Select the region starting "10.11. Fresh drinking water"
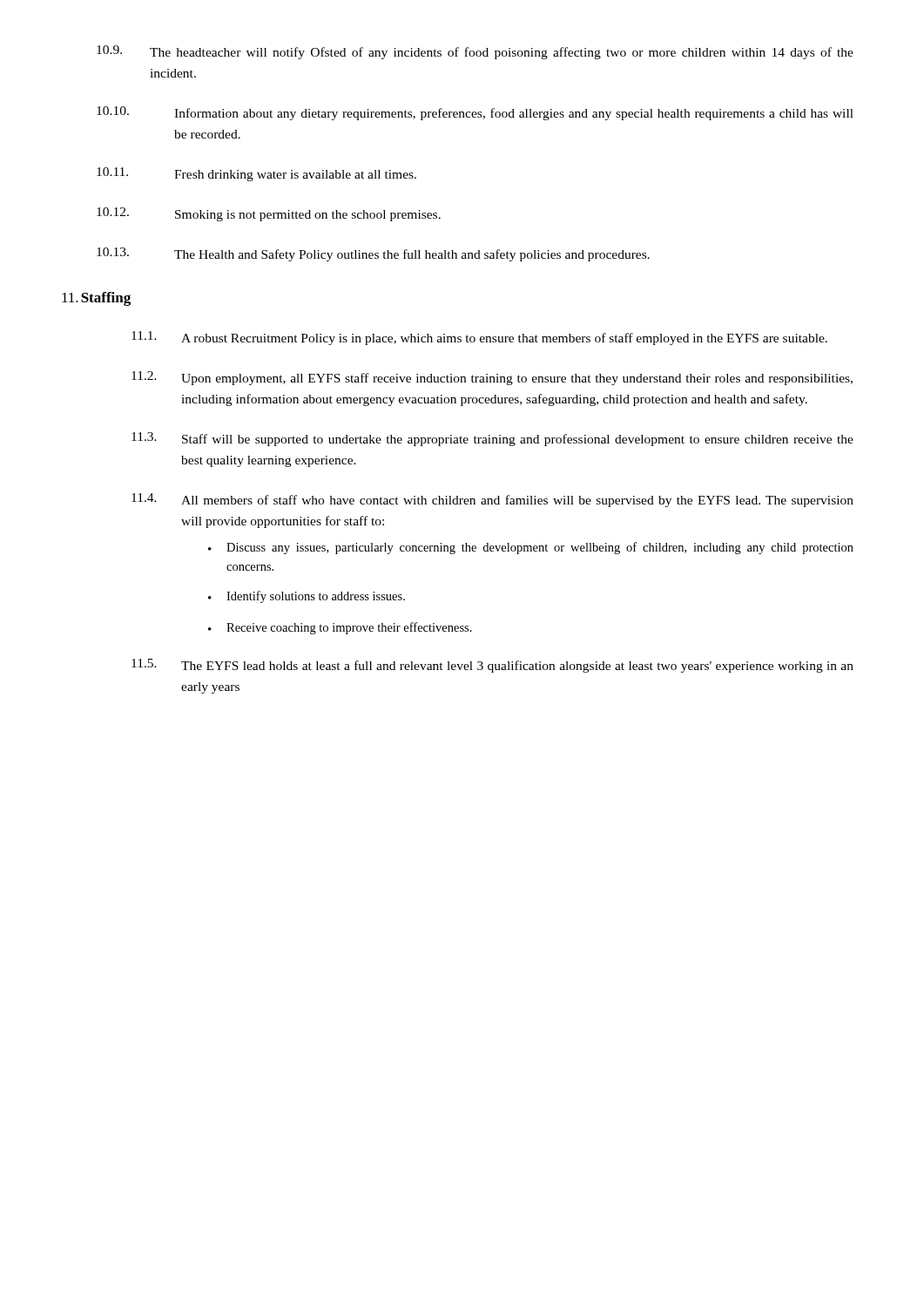Screen dimensions: 1307x924 (256, 174)
